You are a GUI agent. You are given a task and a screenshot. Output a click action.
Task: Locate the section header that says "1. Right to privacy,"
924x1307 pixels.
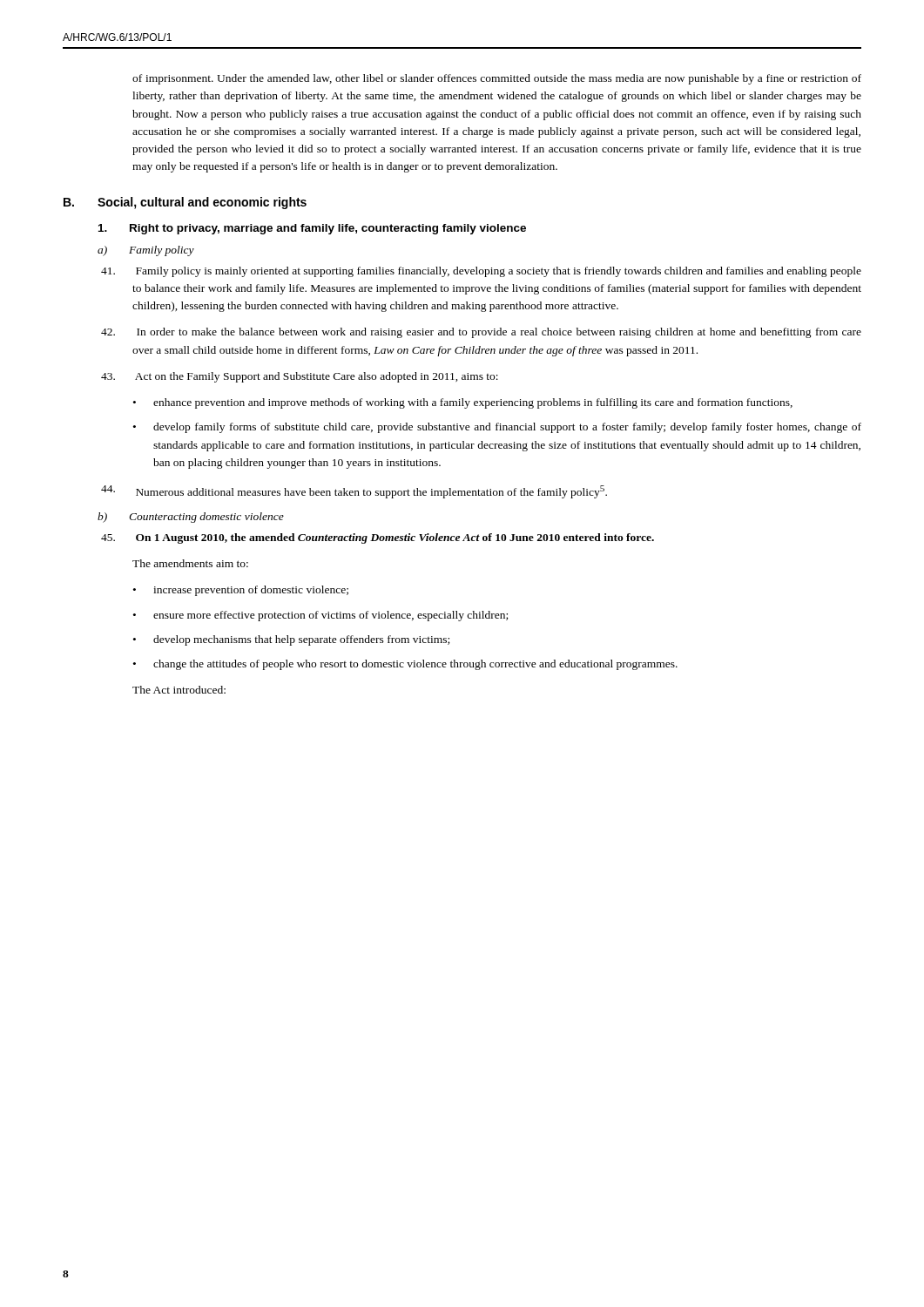(312, 227)
